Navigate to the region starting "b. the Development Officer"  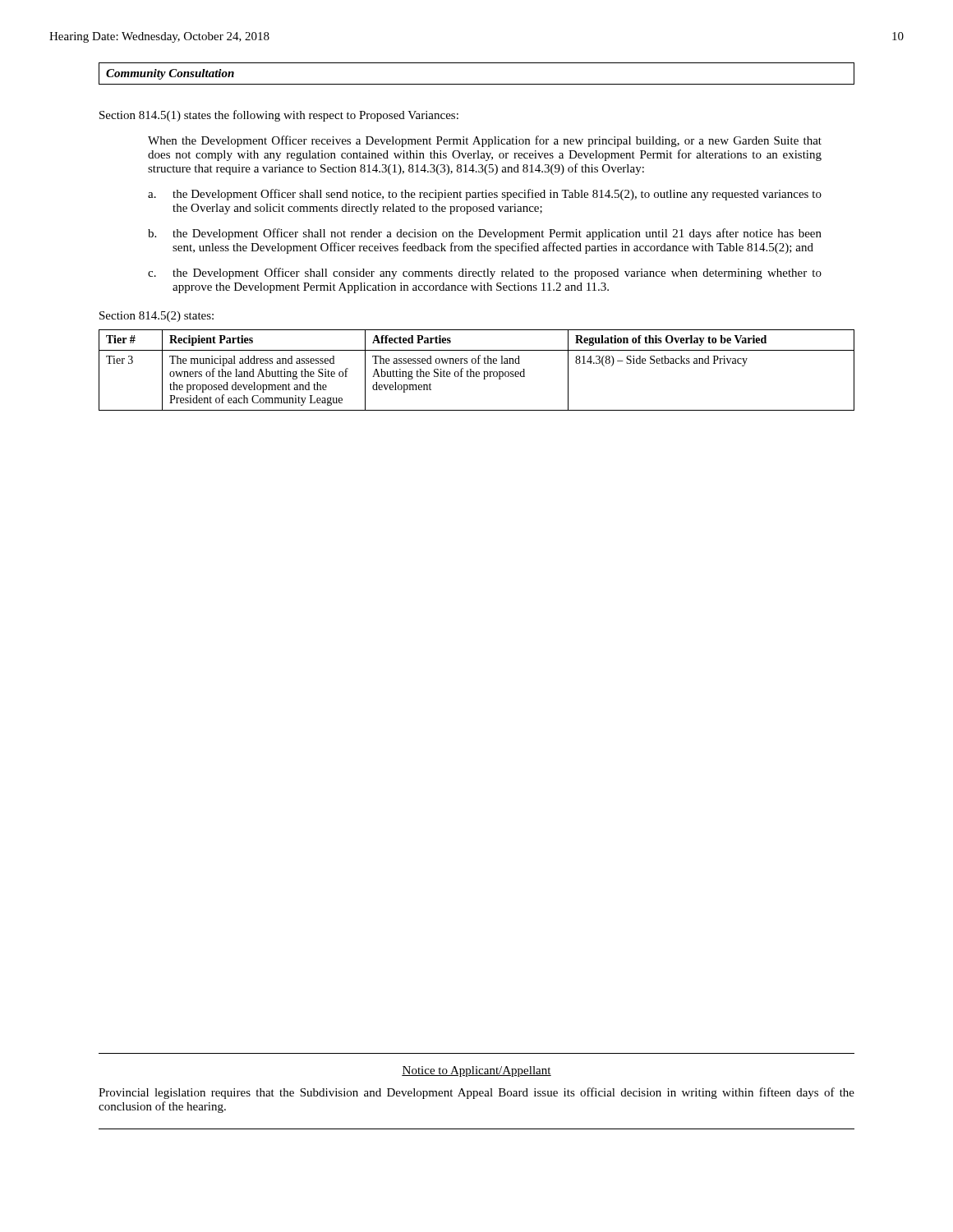pos(485,241)
